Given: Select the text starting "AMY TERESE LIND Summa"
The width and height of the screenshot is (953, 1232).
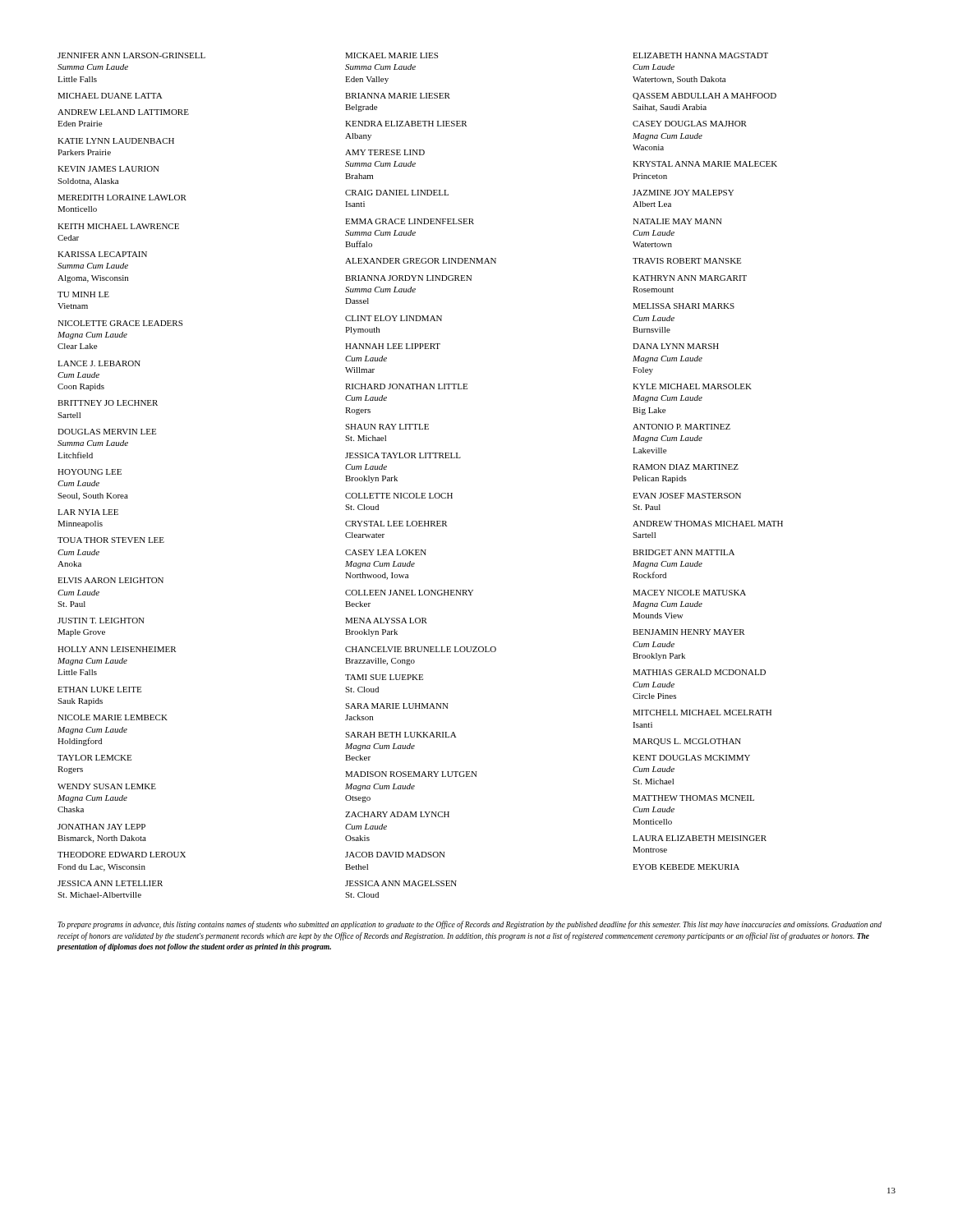Looking at the screenshot, I should tap(385, 152).
